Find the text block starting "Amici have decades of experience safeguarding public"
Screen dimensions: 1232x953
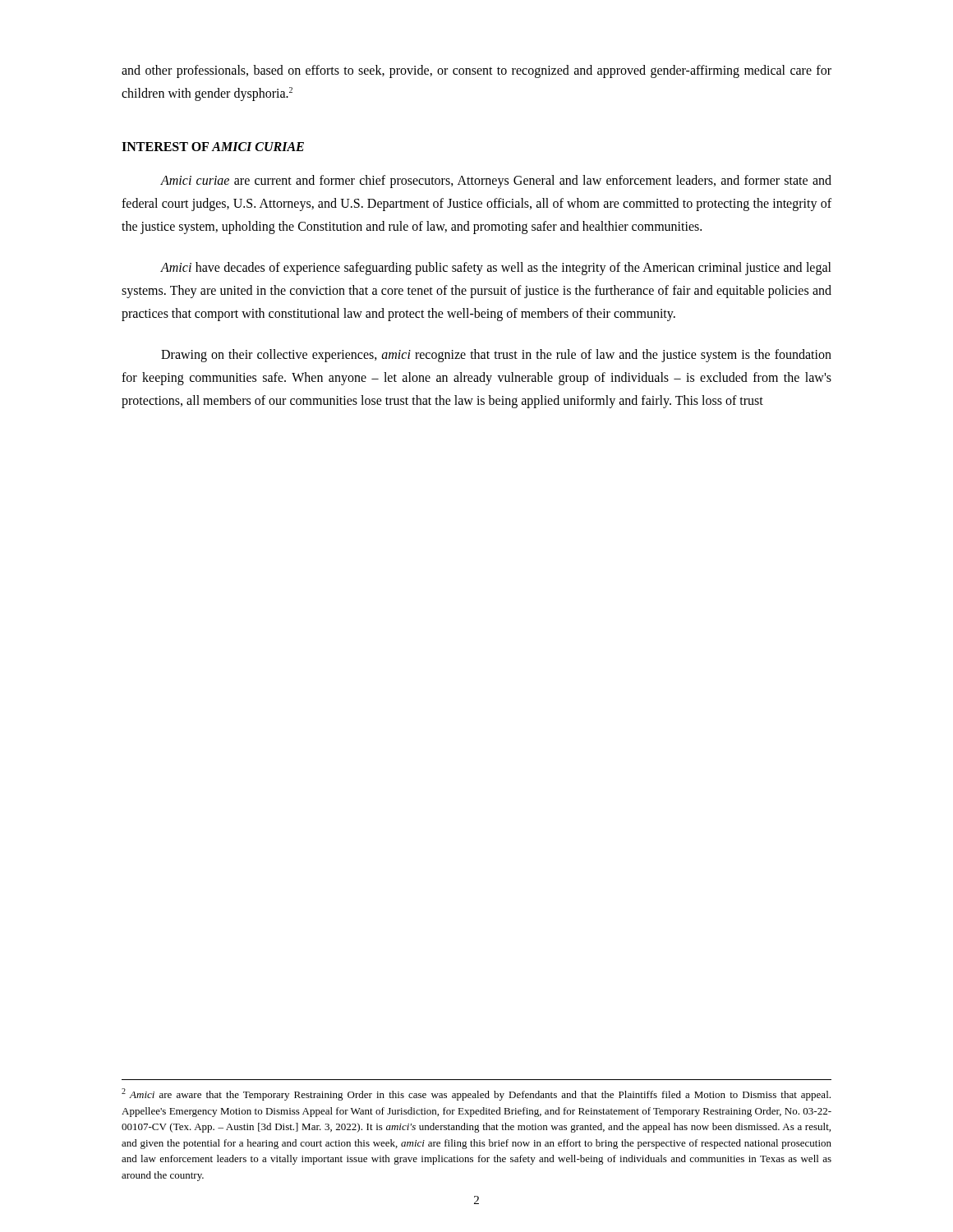click(x=476, y=291)
